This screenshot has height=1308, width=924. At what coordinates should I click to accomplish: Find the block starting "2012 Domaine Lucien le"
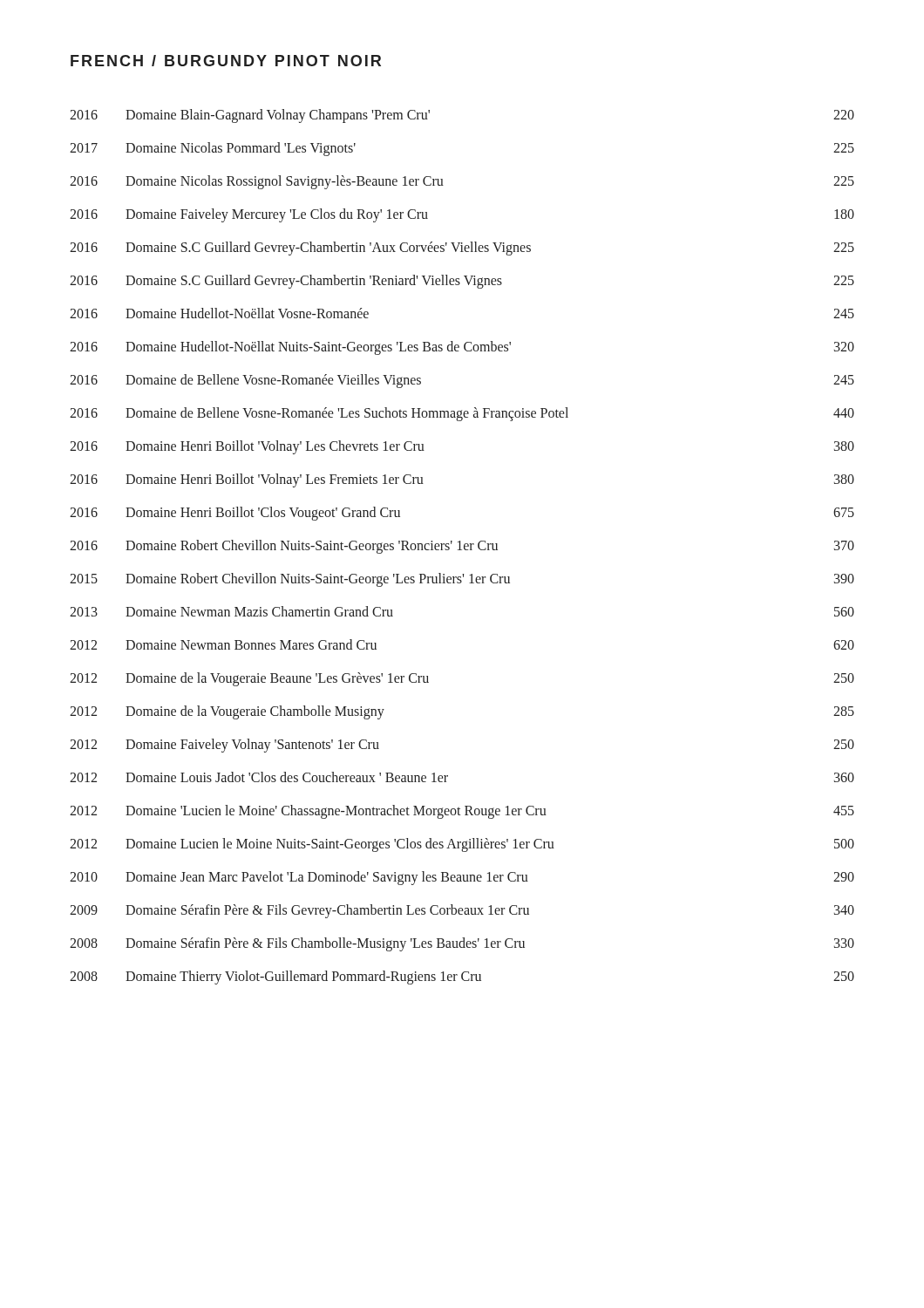[x=462, y=844]
